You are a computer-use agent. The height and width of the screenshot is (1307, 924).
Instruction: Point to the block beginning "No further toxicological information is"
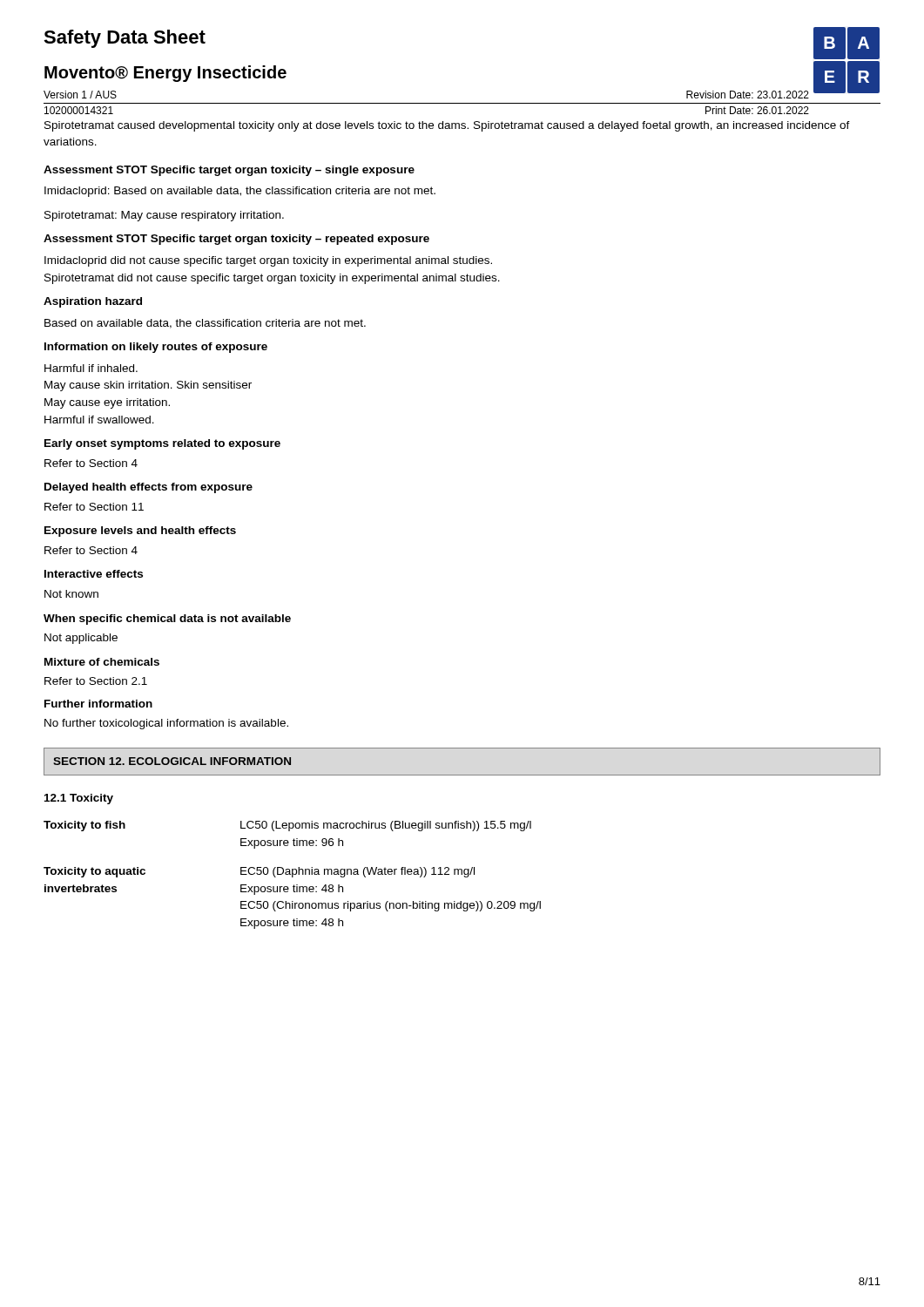tap(166, 723)
